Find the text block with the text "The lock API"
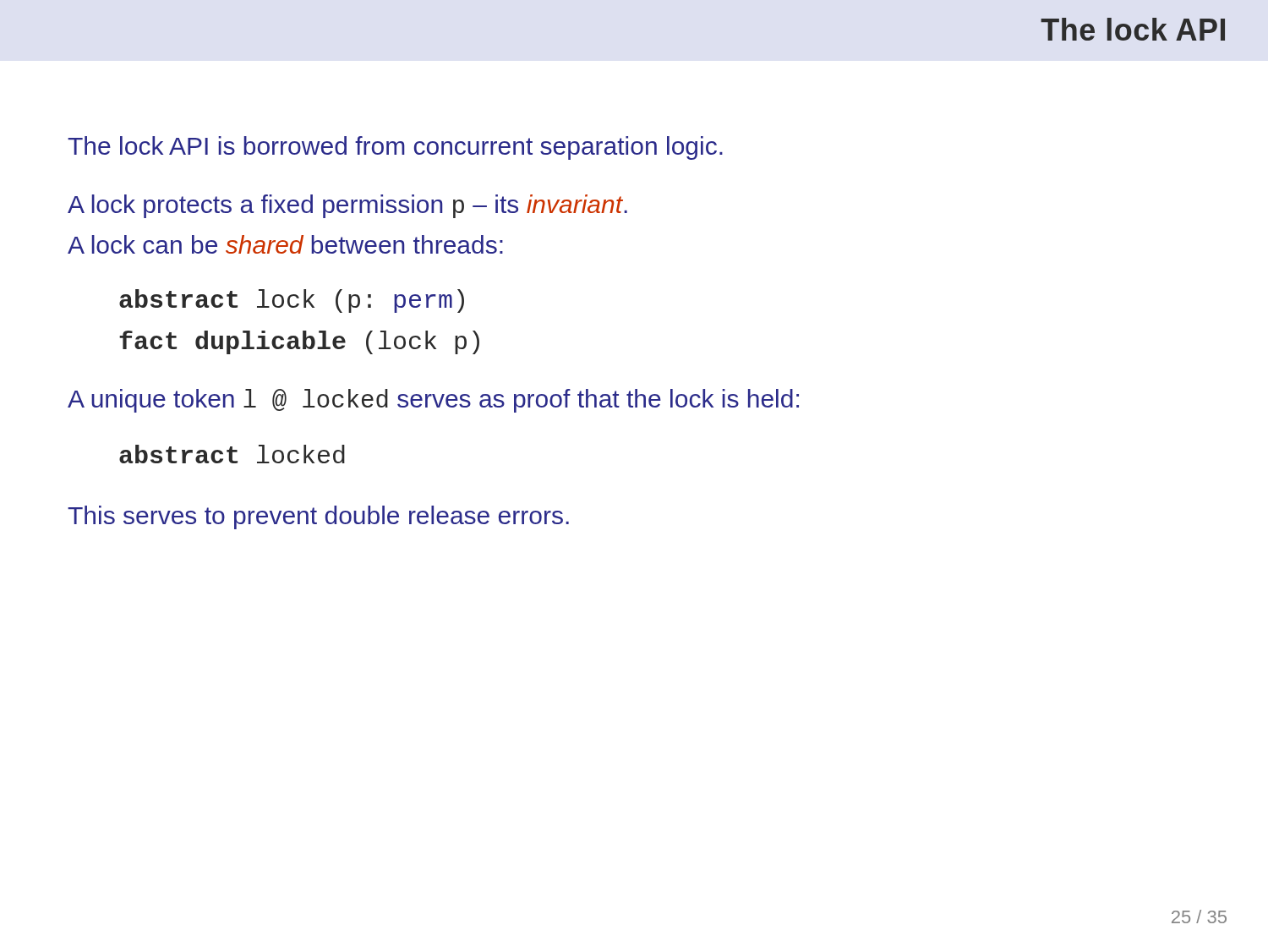1268x952 pixels. [396, 146]
